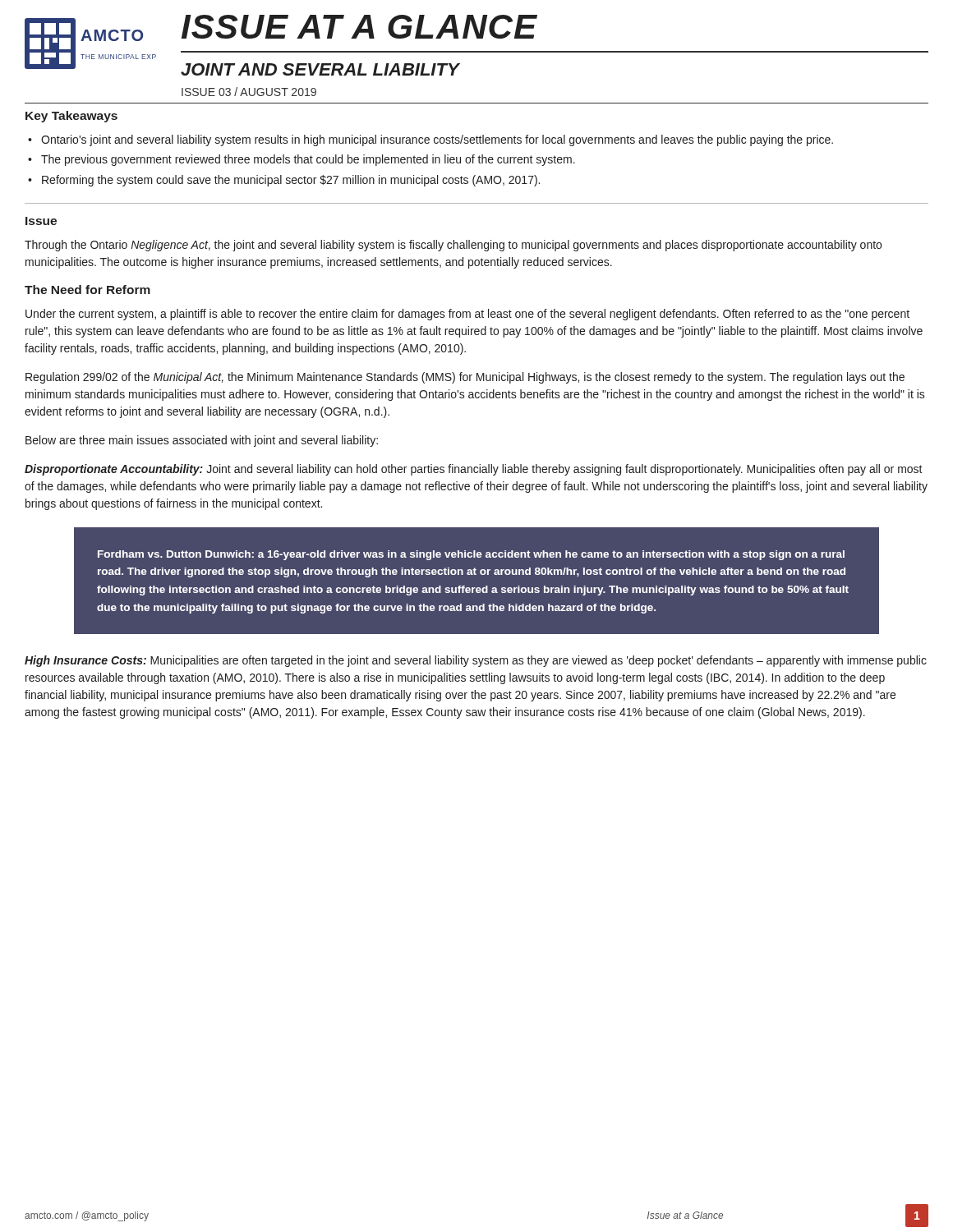
Task: Find the region starting "The previous government"
Action: pos(308,160)
